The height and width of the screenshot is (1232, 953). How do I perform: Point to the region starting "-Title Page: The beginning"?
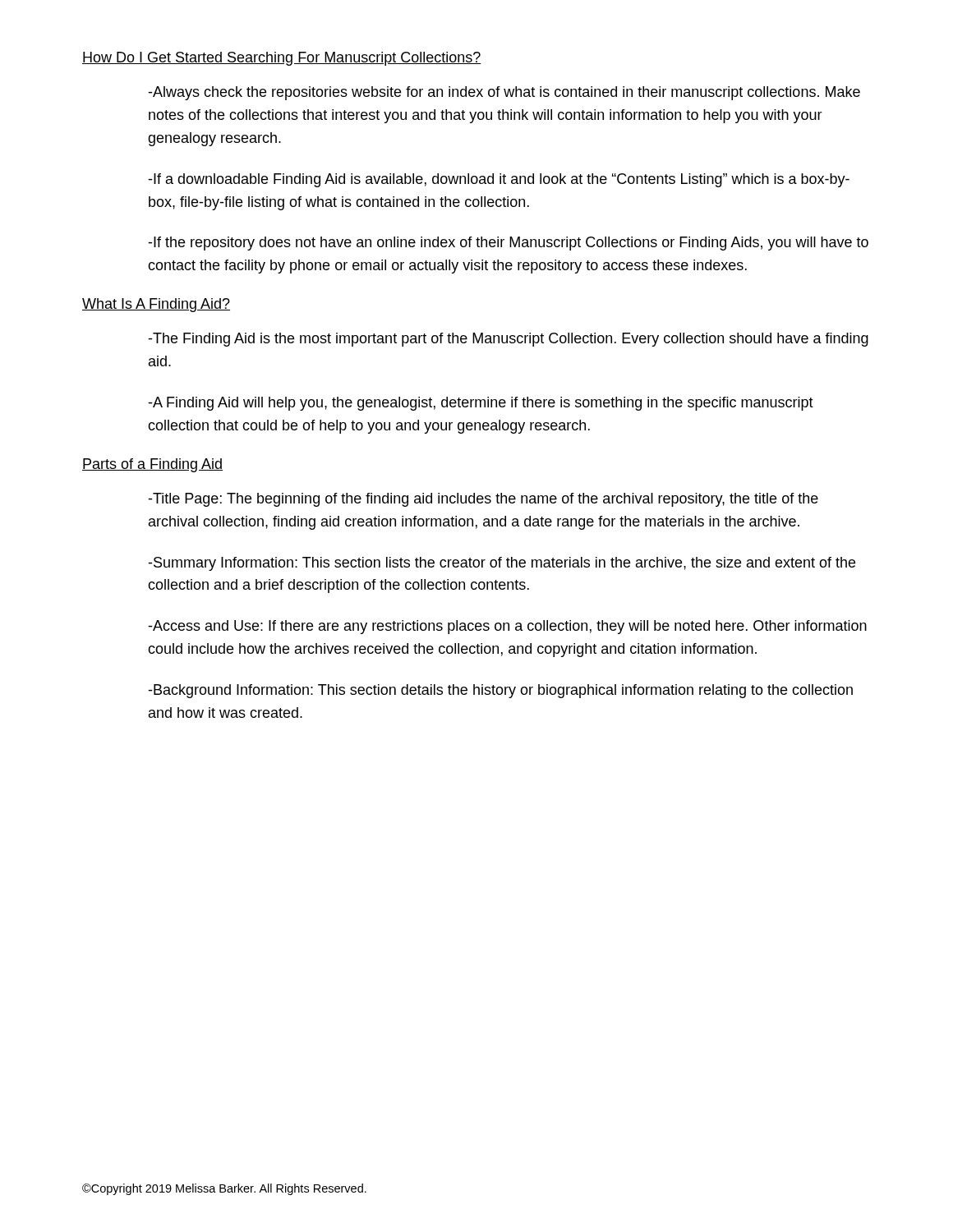[x=483, y=510]
